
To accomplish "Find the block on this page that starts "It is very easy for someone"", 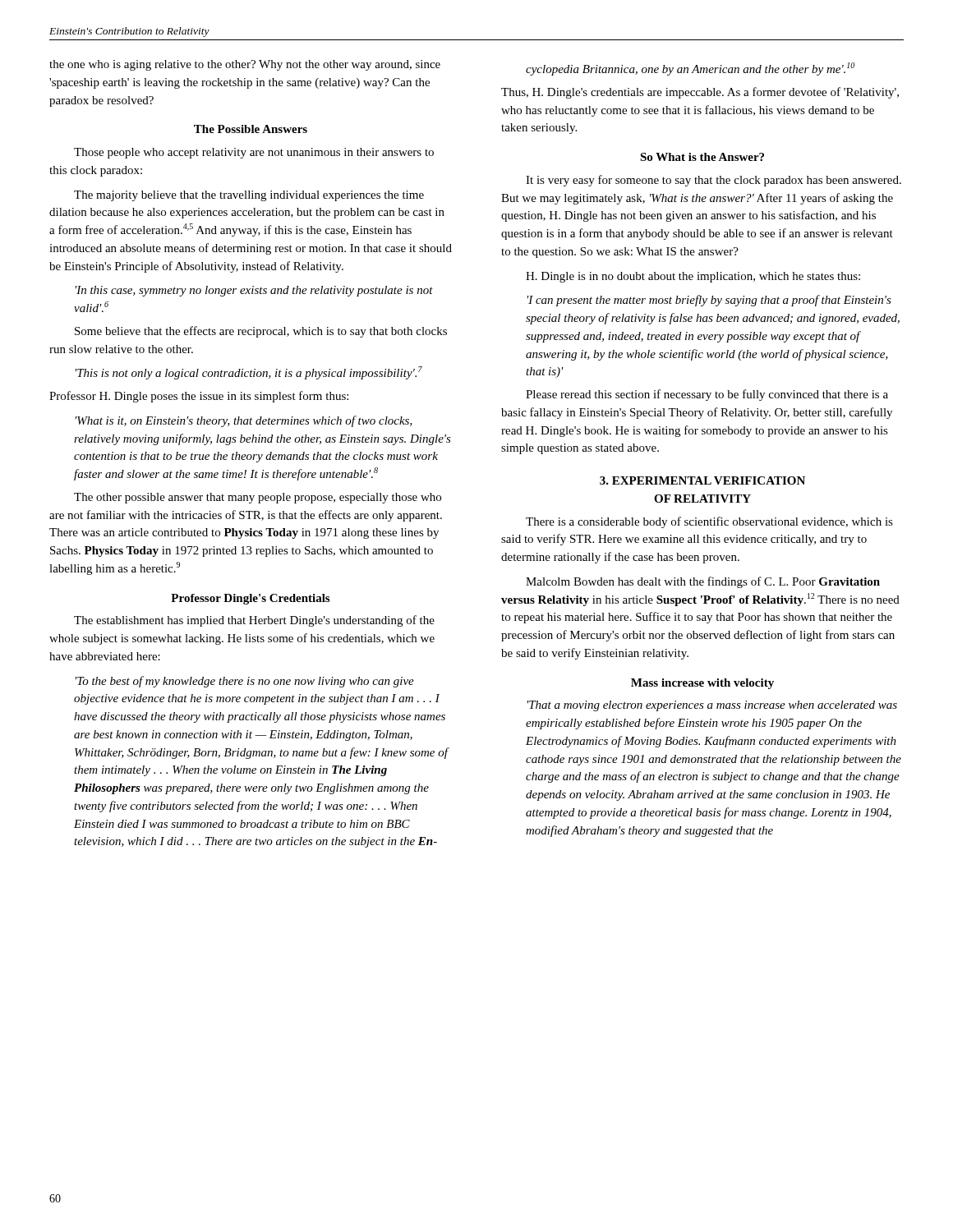I will click(x=702, y=228).
